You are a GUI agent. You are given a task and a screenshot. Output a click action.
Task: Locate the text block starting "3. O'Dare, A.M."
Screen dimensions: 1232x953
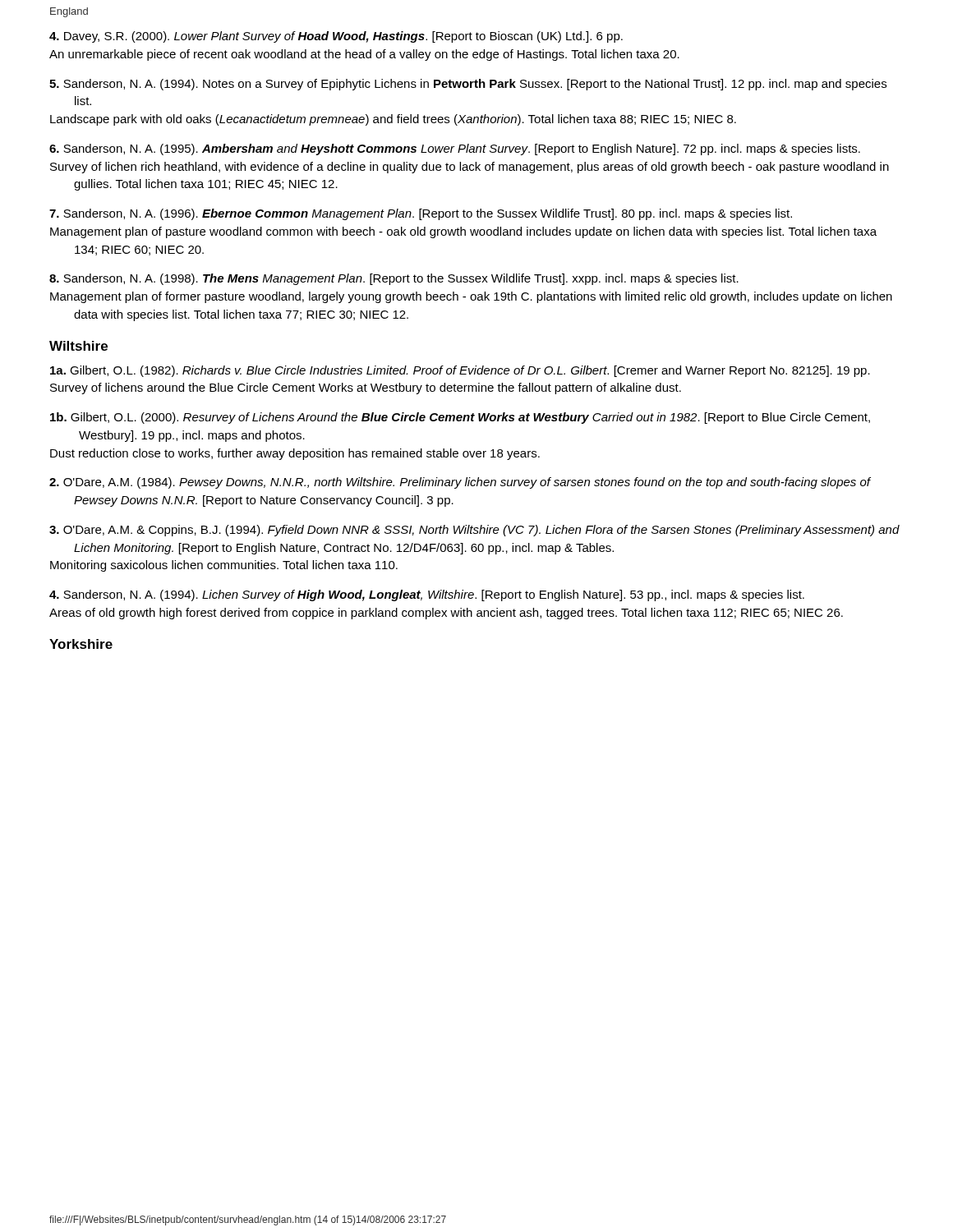click(474, 548)
